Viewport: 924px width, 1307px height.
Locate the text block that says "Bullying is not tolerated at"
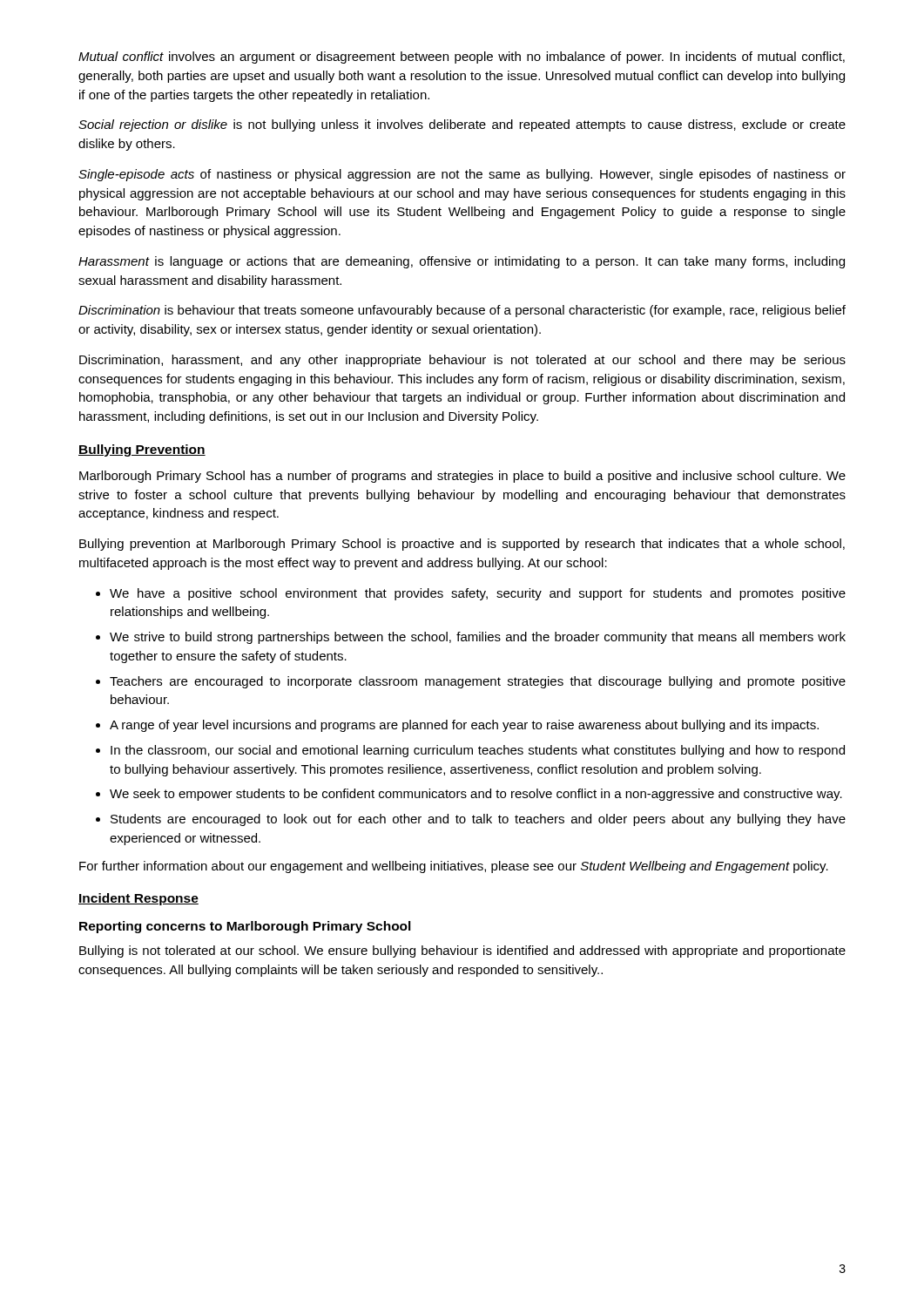coord(462,960)
